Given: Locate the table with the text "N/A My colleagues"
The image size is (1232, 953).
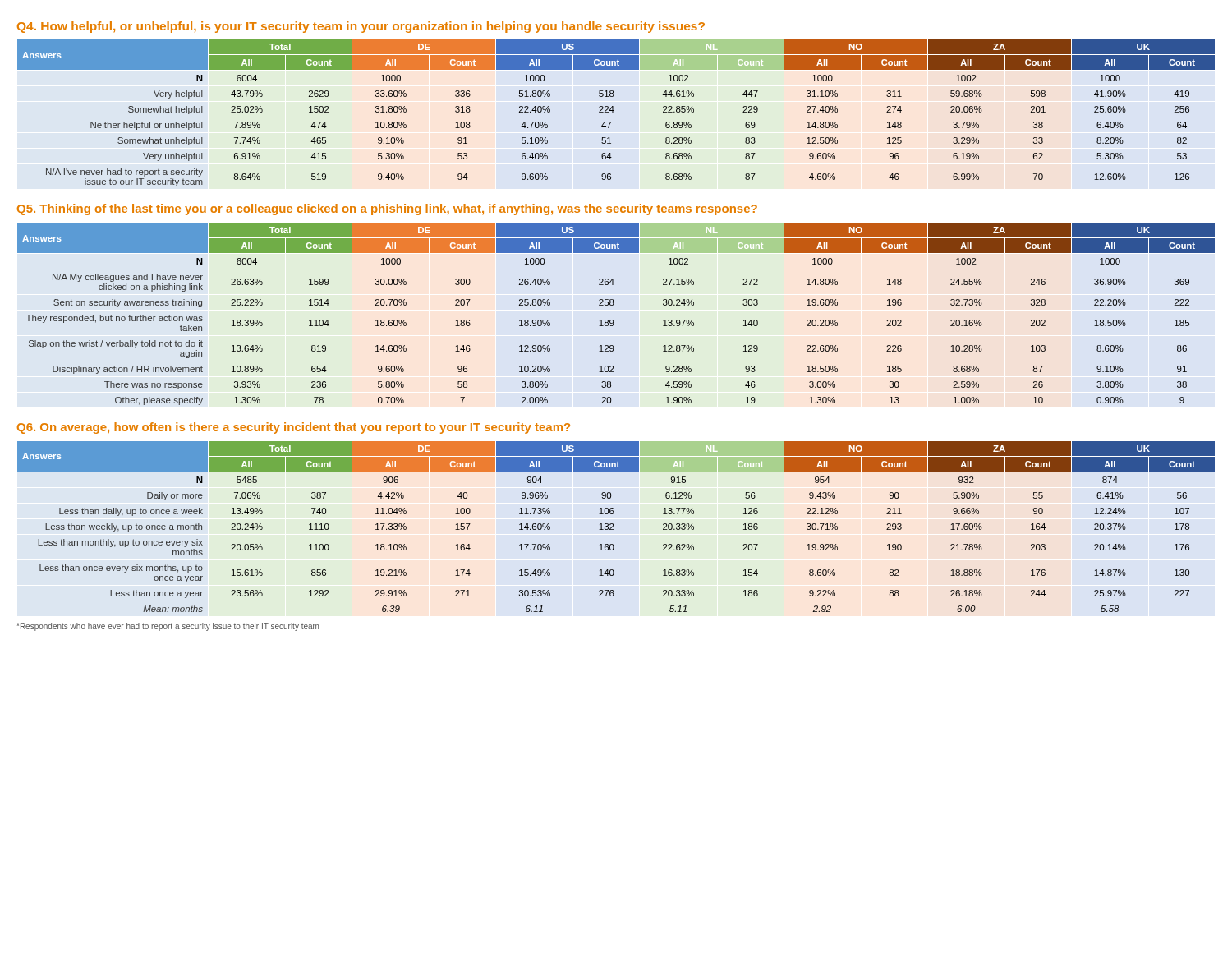Looking at the screenshot, I should (x=616, y=315).
